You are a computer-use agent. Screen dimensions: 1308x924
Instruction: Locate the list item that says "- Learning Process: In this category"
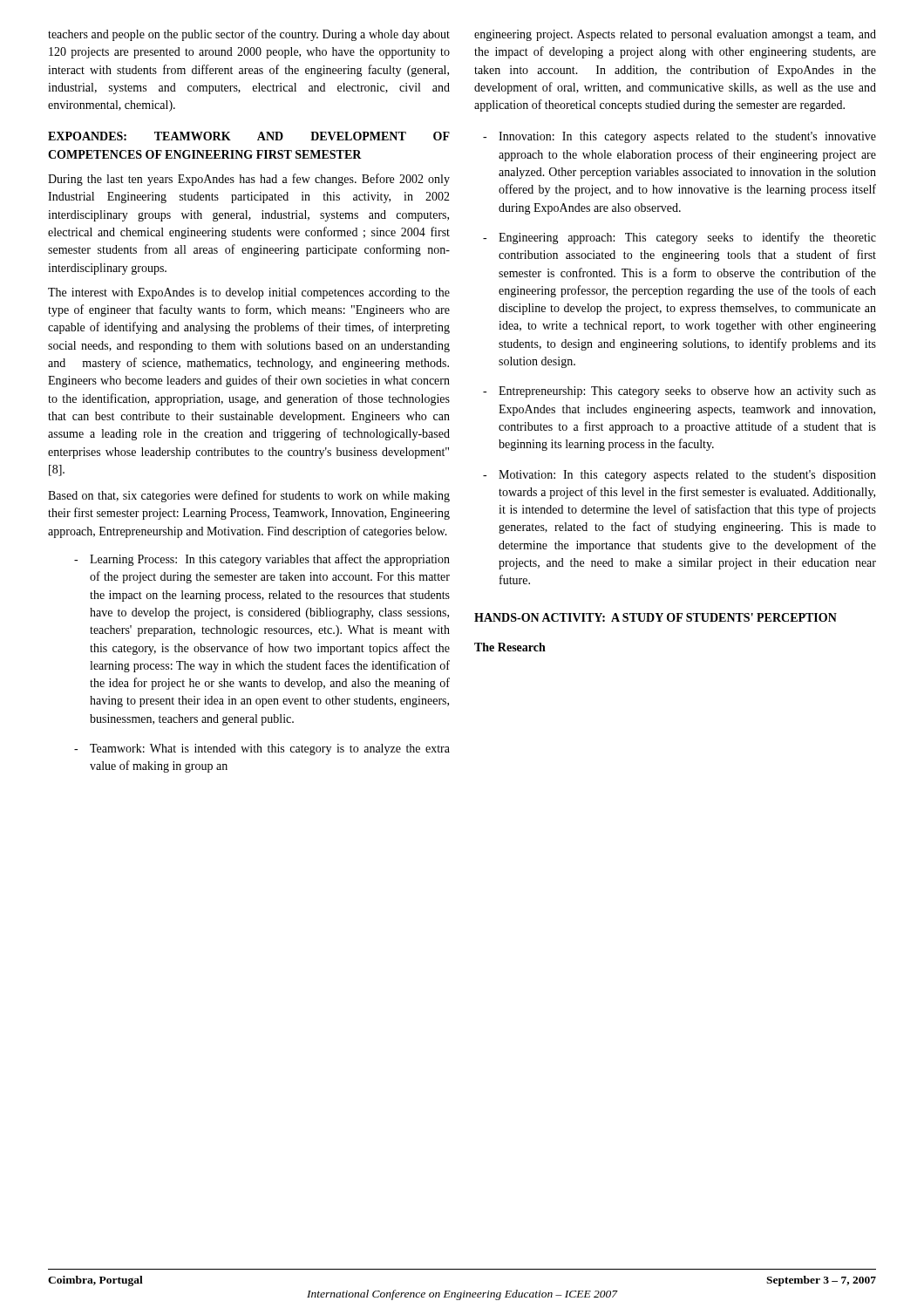pos(262,640)
